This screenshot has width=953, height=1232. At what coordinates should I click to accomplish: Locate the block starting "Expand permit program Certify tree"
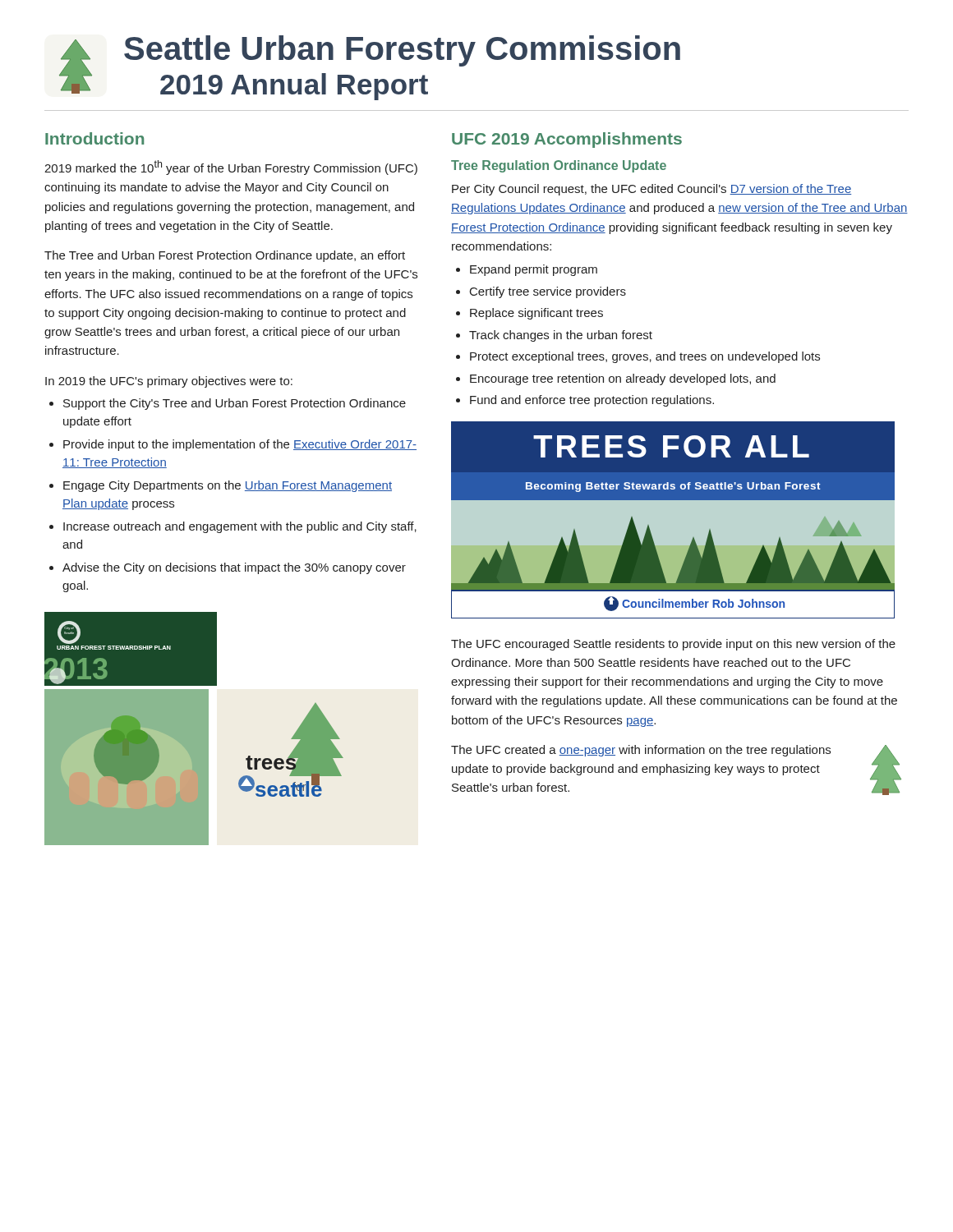point(527,270)
